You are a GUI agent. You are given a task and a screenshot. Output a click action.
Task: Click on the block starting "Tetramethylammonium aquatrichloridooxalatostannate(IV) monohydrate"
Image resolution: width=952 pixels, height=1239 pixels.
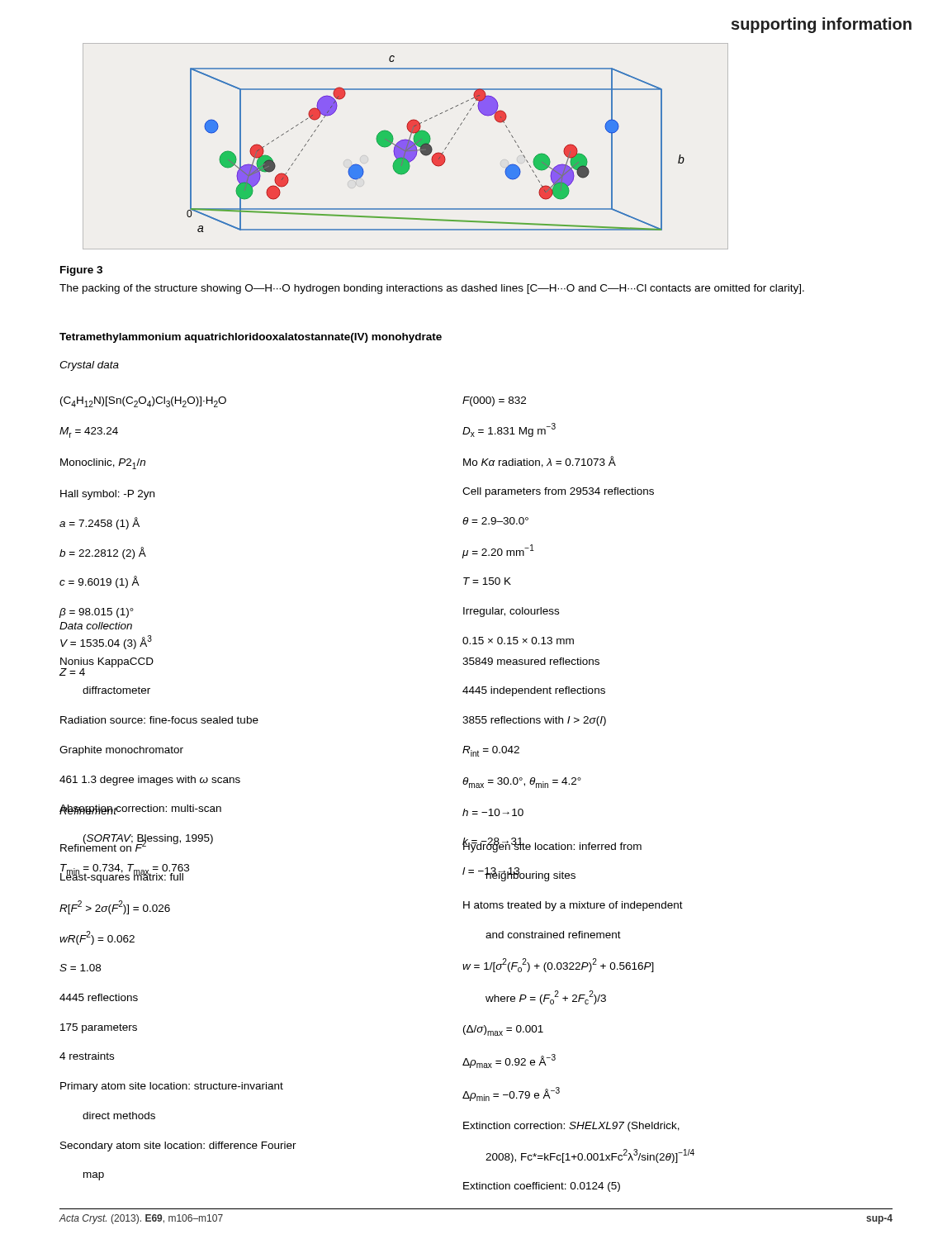[251, 337]
